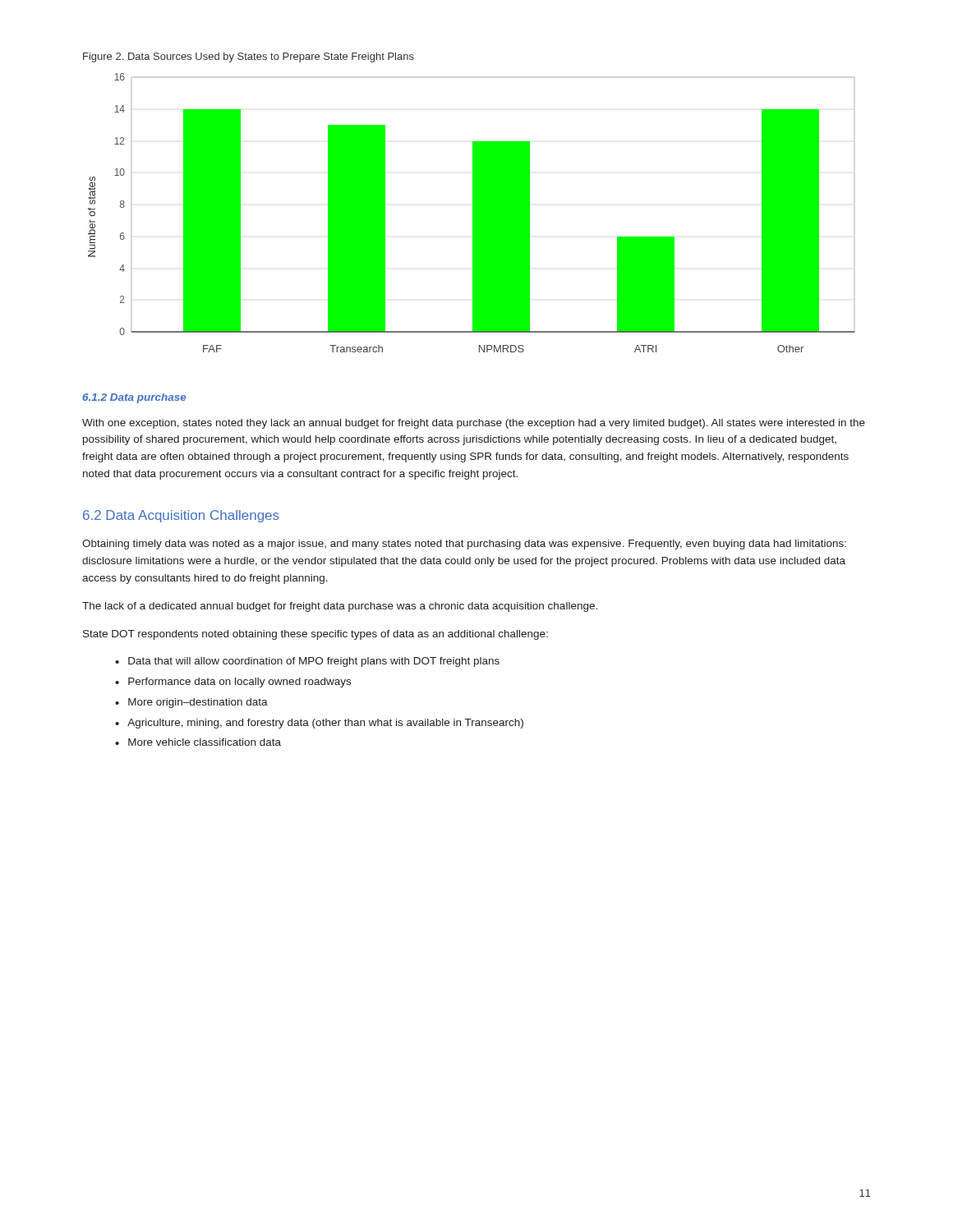Click on the passage starting "6.1.2 Data purchase"
The width and height of the screenshot is (953, 1232).
[134, 397]
